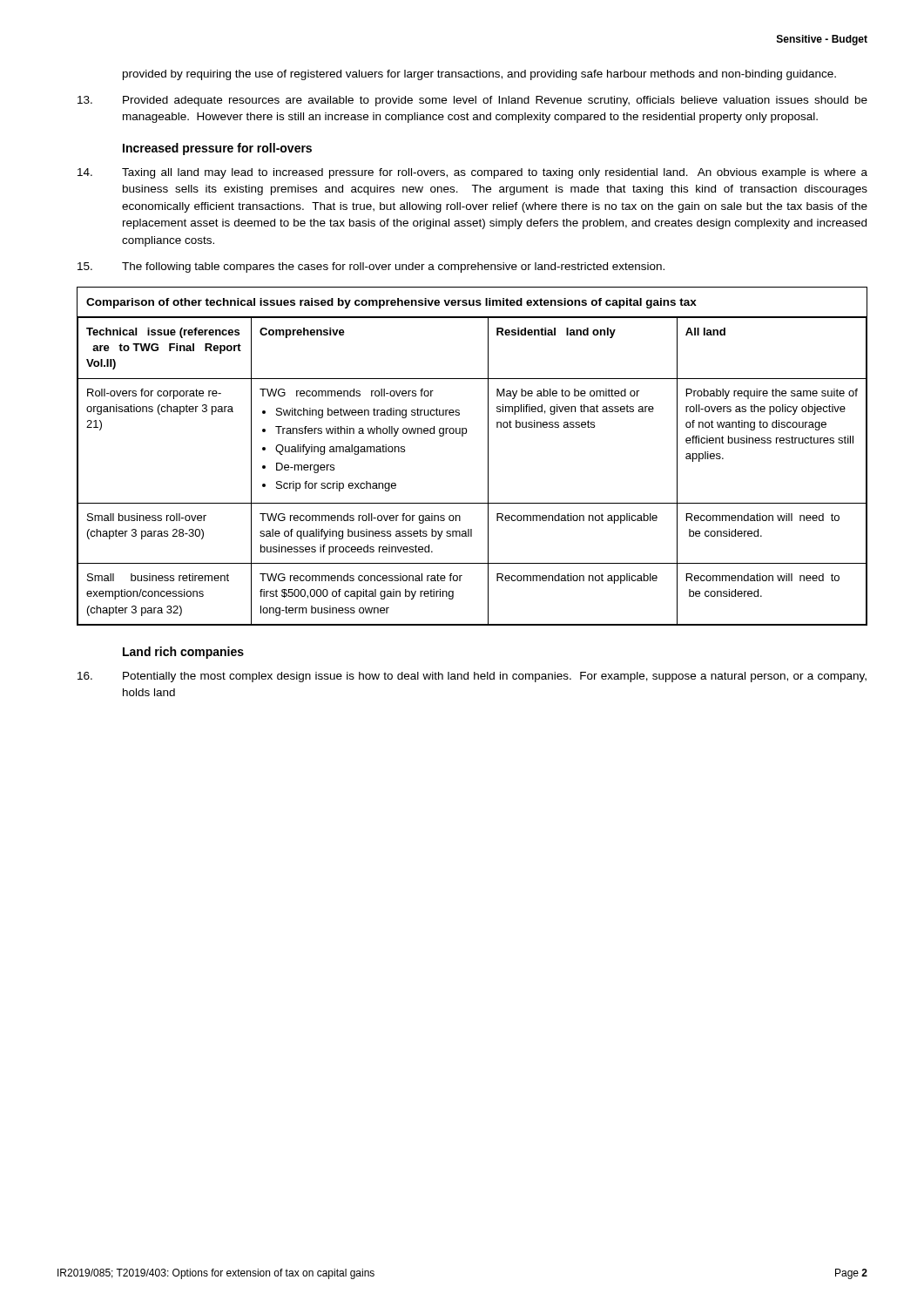Navigate to the block starting "provided by requiring"
The height and width of the screenshot is (1307, 924).
coord(479,74)
